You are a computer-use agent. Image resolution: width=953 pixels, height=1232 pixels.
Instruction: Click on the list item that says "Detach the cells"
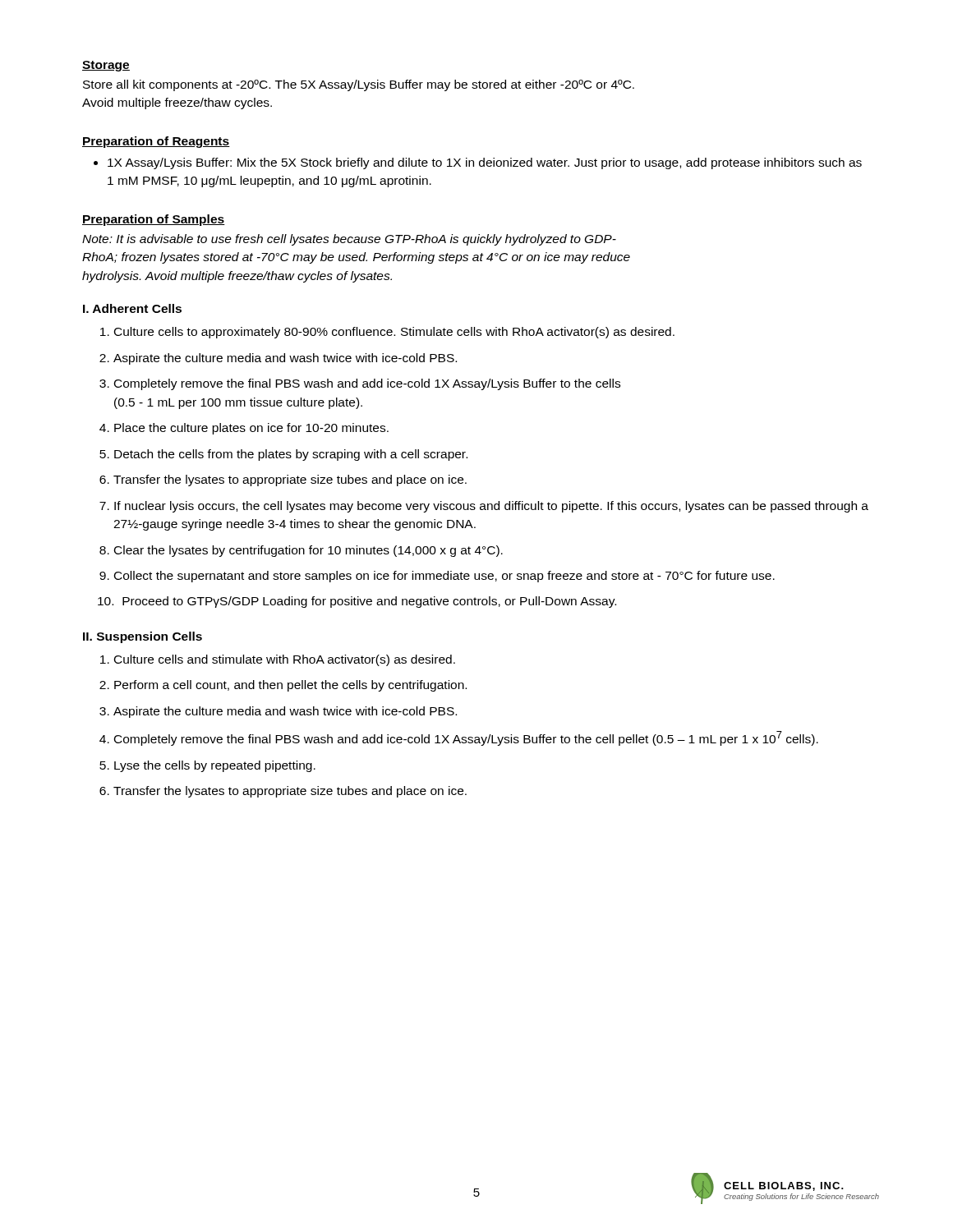[291, 453]
